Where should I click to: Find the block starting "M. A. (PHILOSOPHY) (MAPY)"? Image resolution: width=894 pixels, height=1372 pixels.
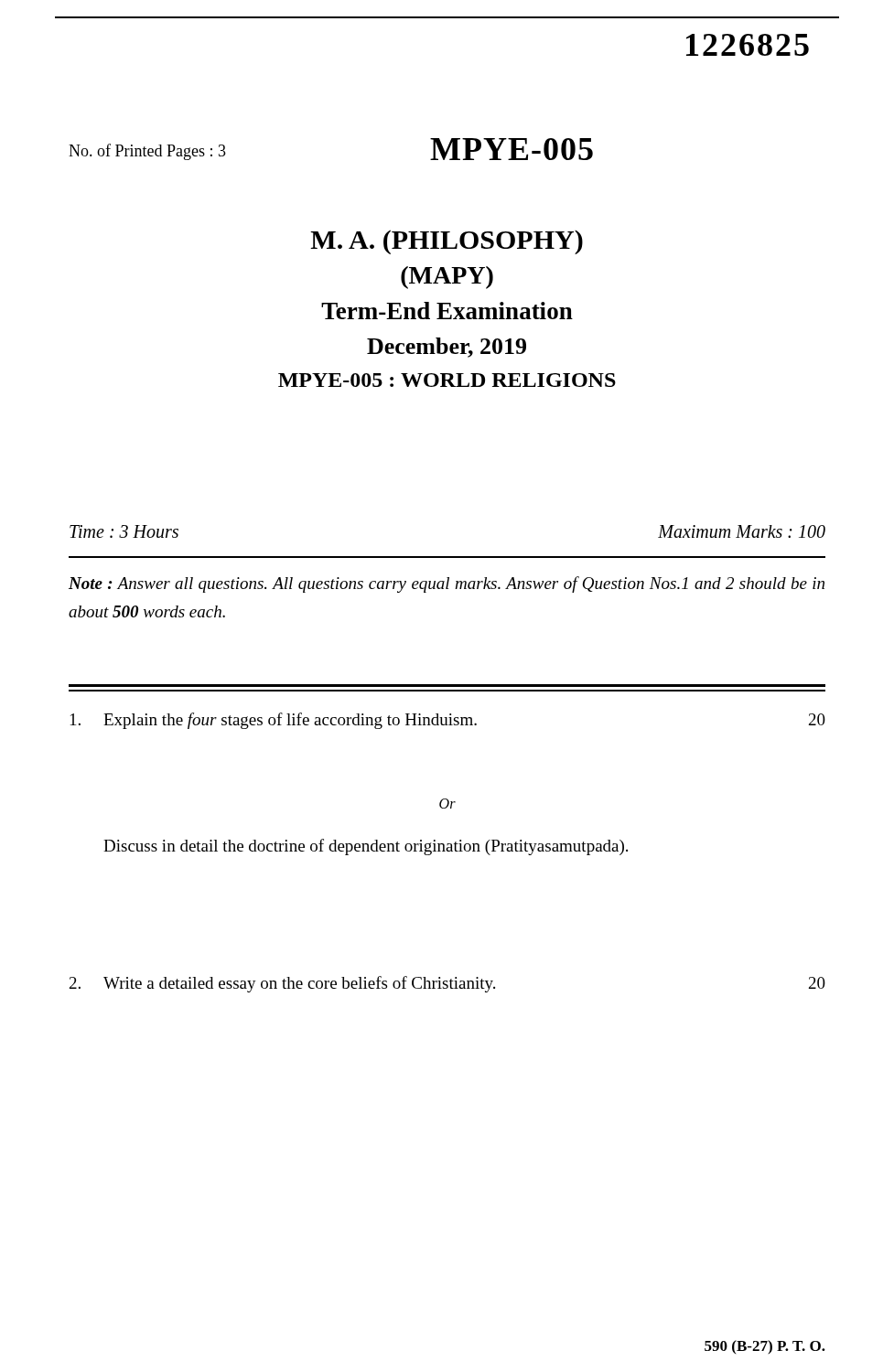(x=447, y=308)
